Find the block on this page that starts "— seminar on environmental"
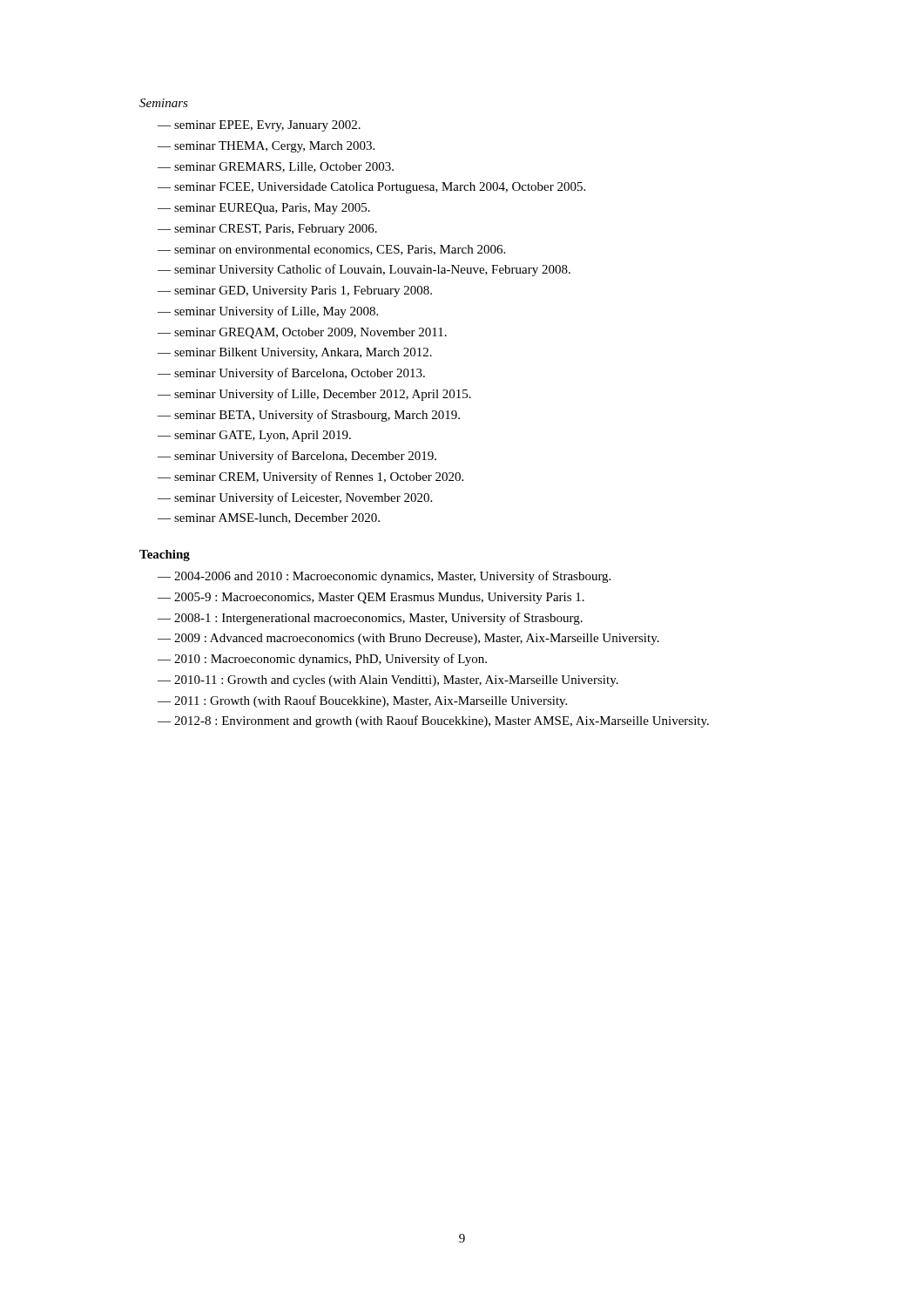This screenshot has height=1307, width=924. (x=475, y=250)
